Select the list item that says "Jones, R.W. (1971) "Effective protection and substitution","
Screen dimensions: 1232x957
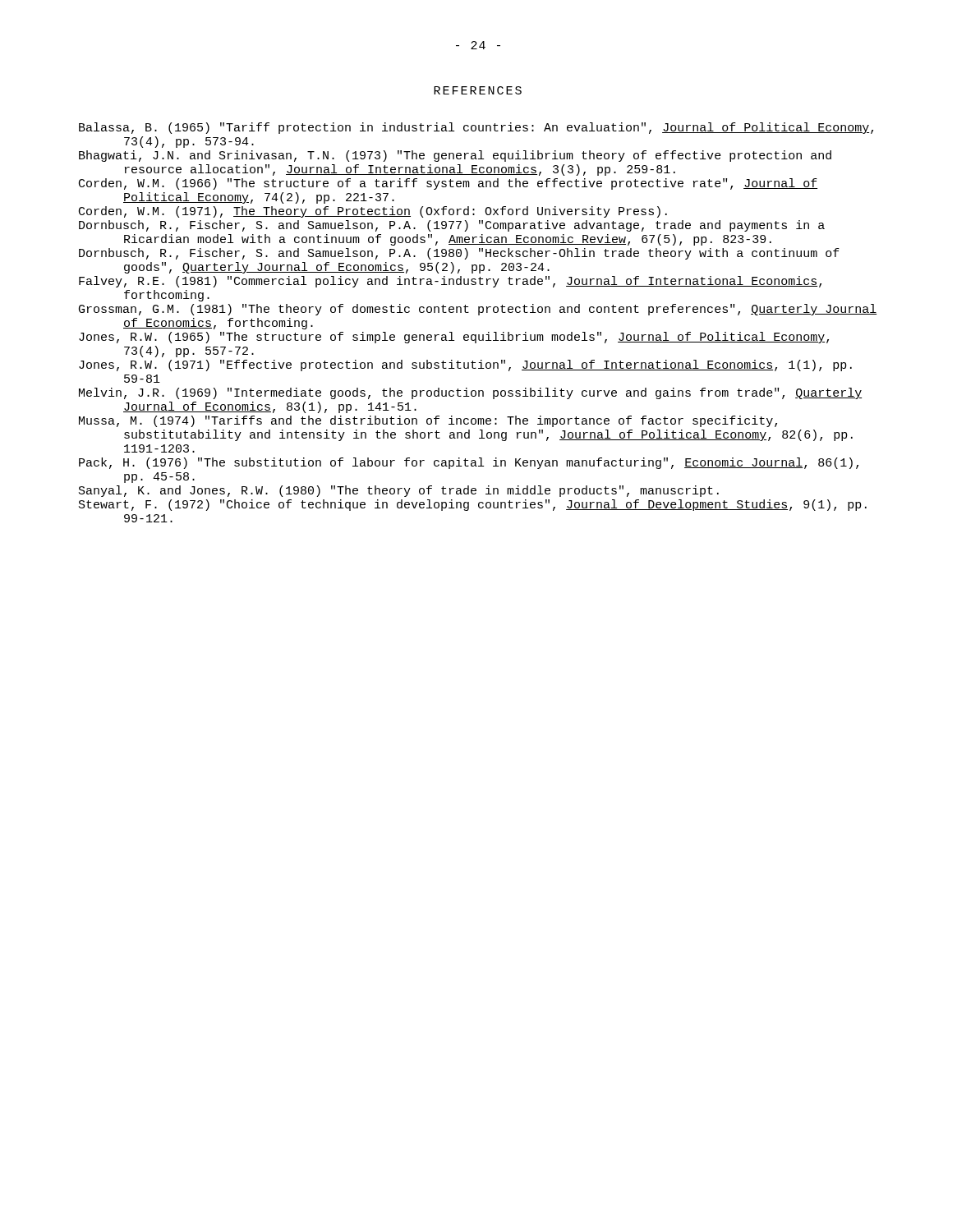(466, 373)
